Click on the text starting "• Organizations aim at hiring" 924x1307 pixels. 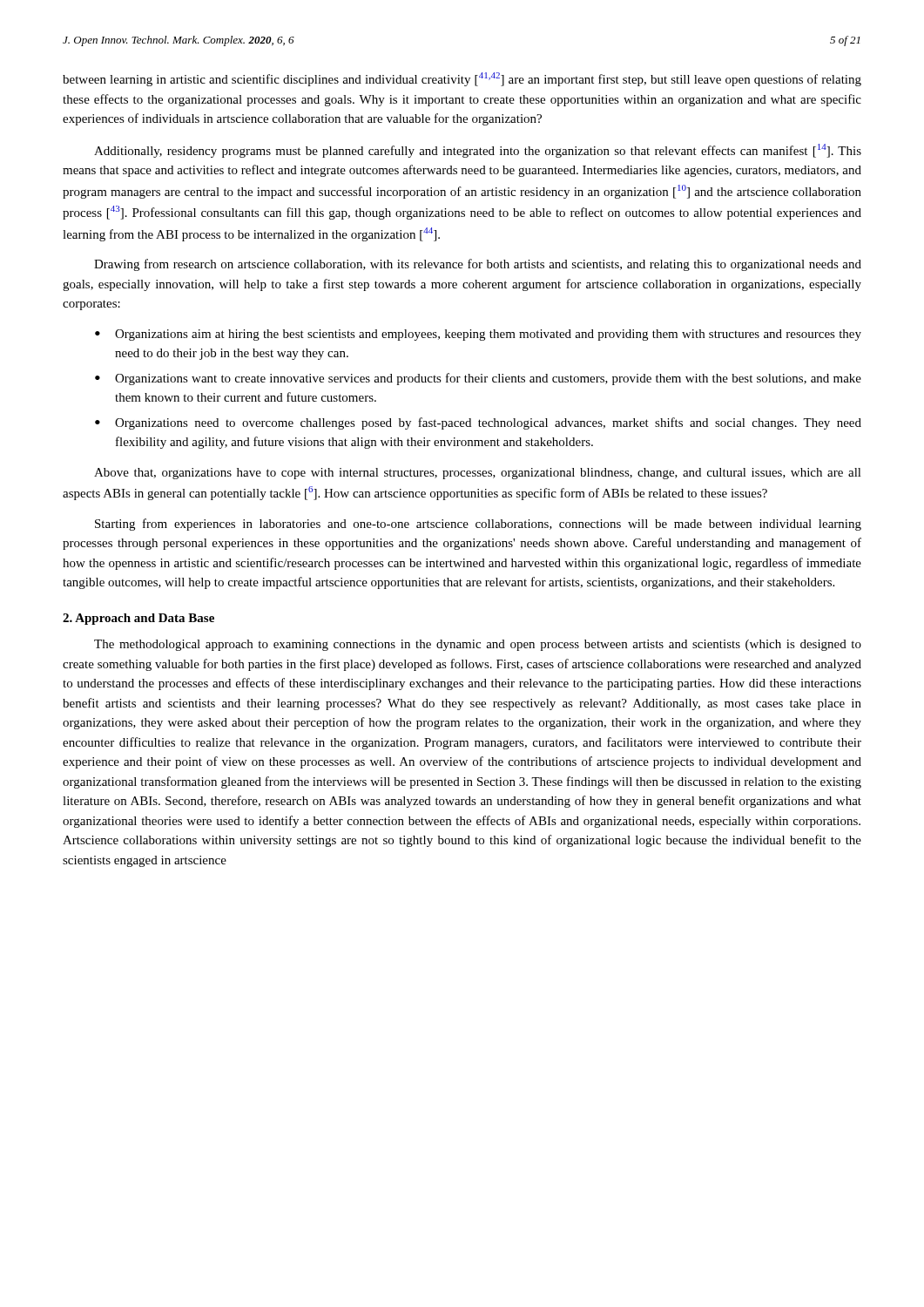478,343
